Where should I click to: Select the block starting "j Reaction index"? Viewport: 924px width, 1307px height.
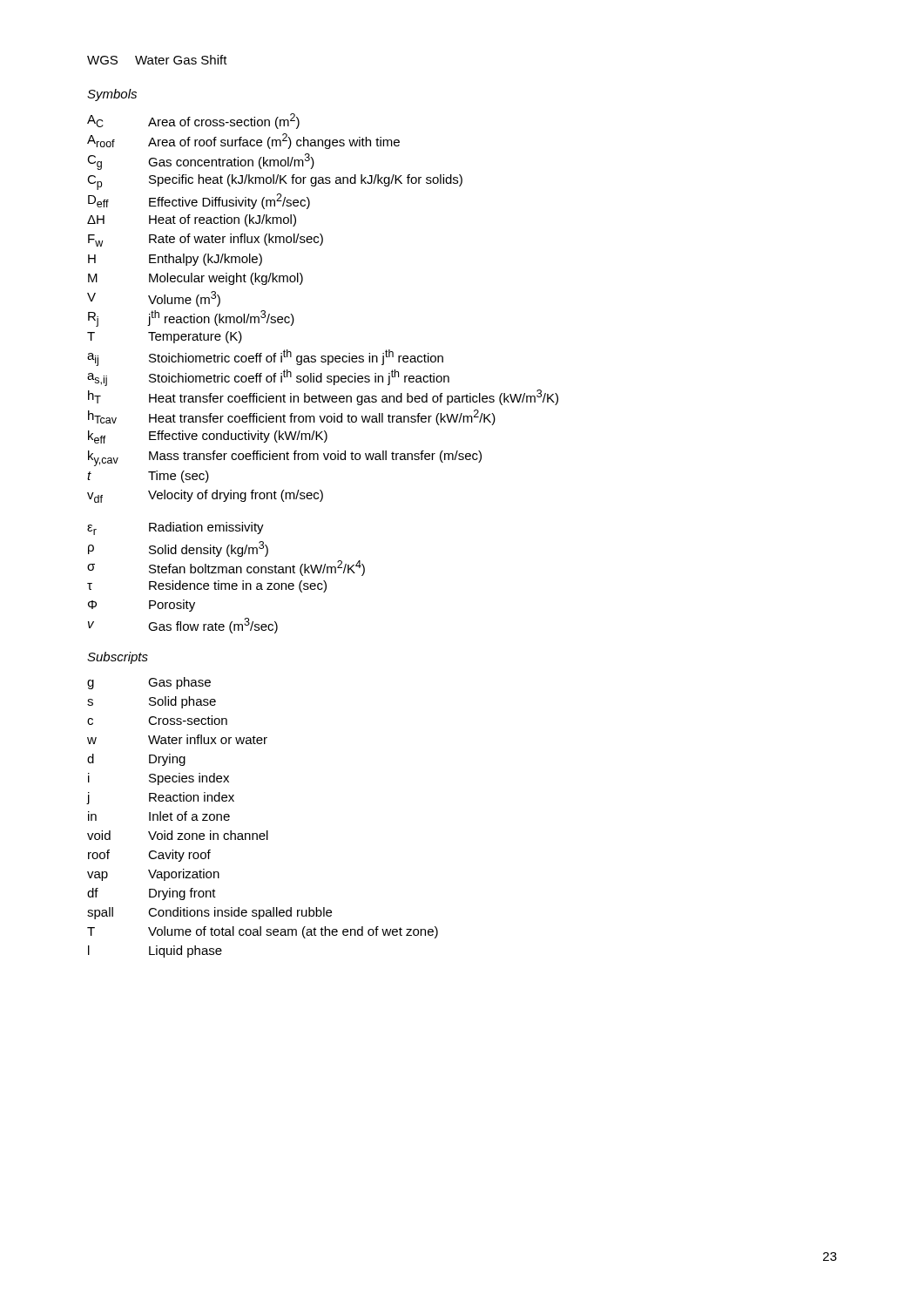point(161,798)
